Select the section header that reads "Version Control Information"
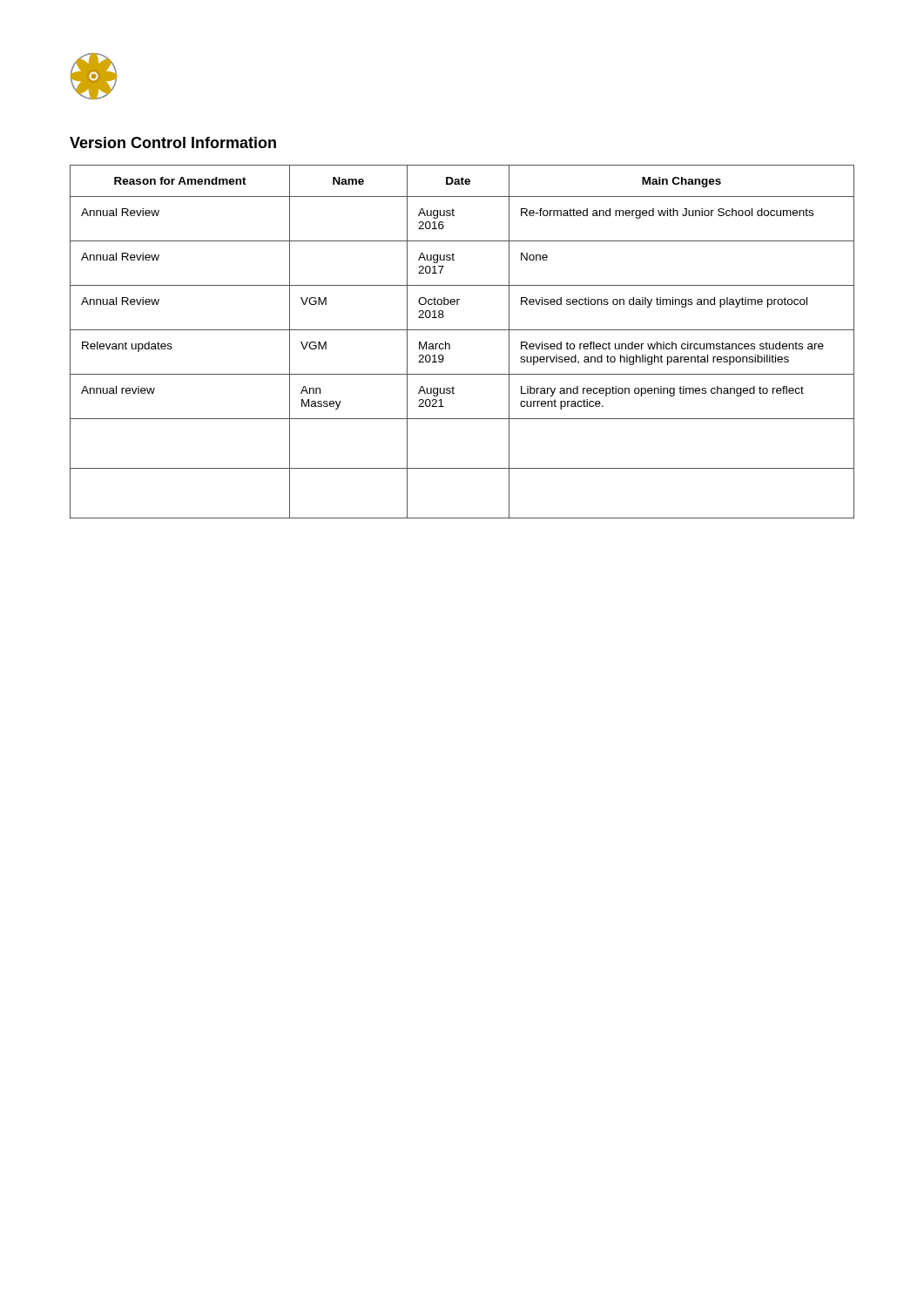Viewport: 924px width, 1307px height. pyautogui.click(x=173, y=143)
